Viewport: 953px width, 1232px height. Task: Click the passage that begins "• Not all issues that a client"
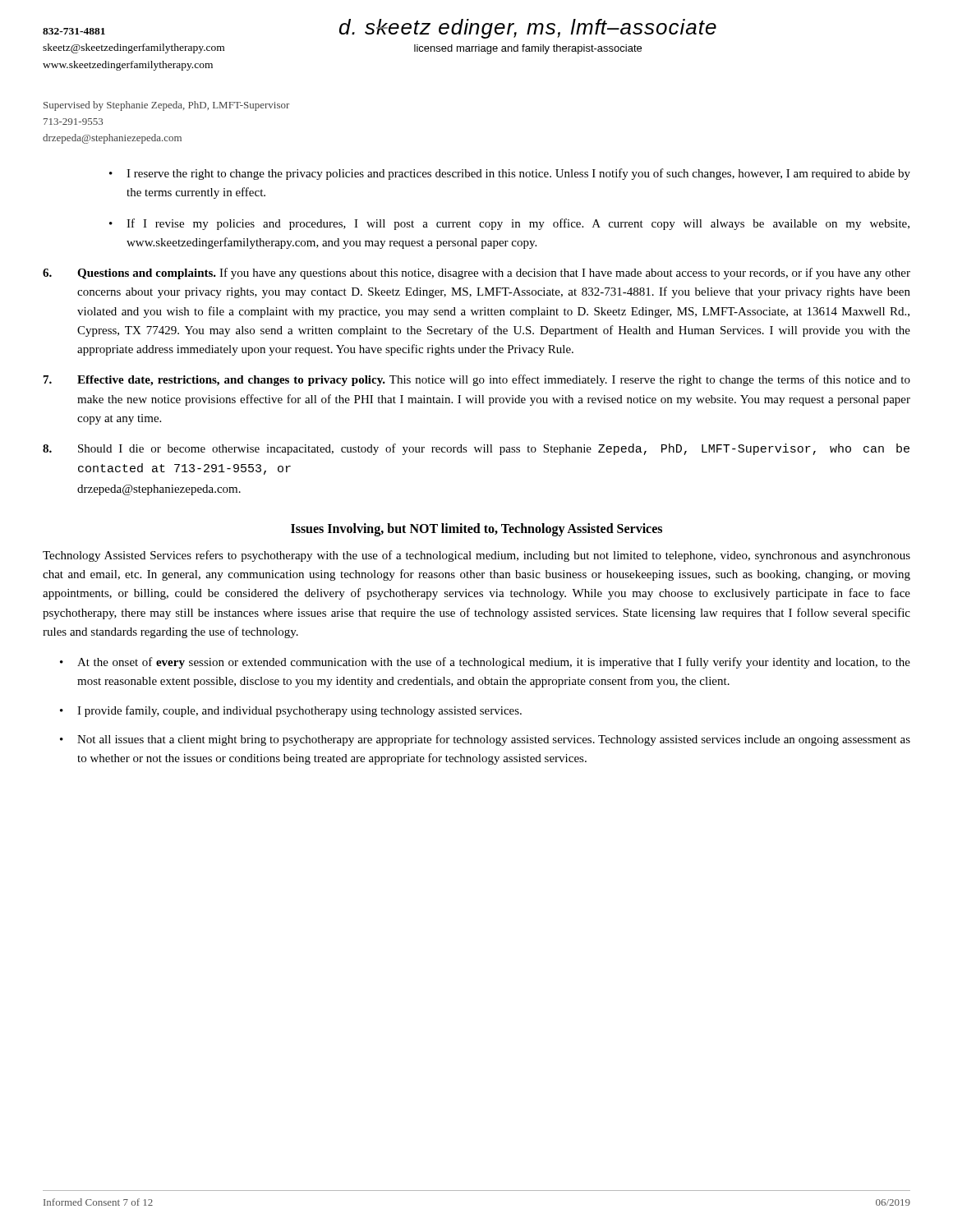coord(485,749)
